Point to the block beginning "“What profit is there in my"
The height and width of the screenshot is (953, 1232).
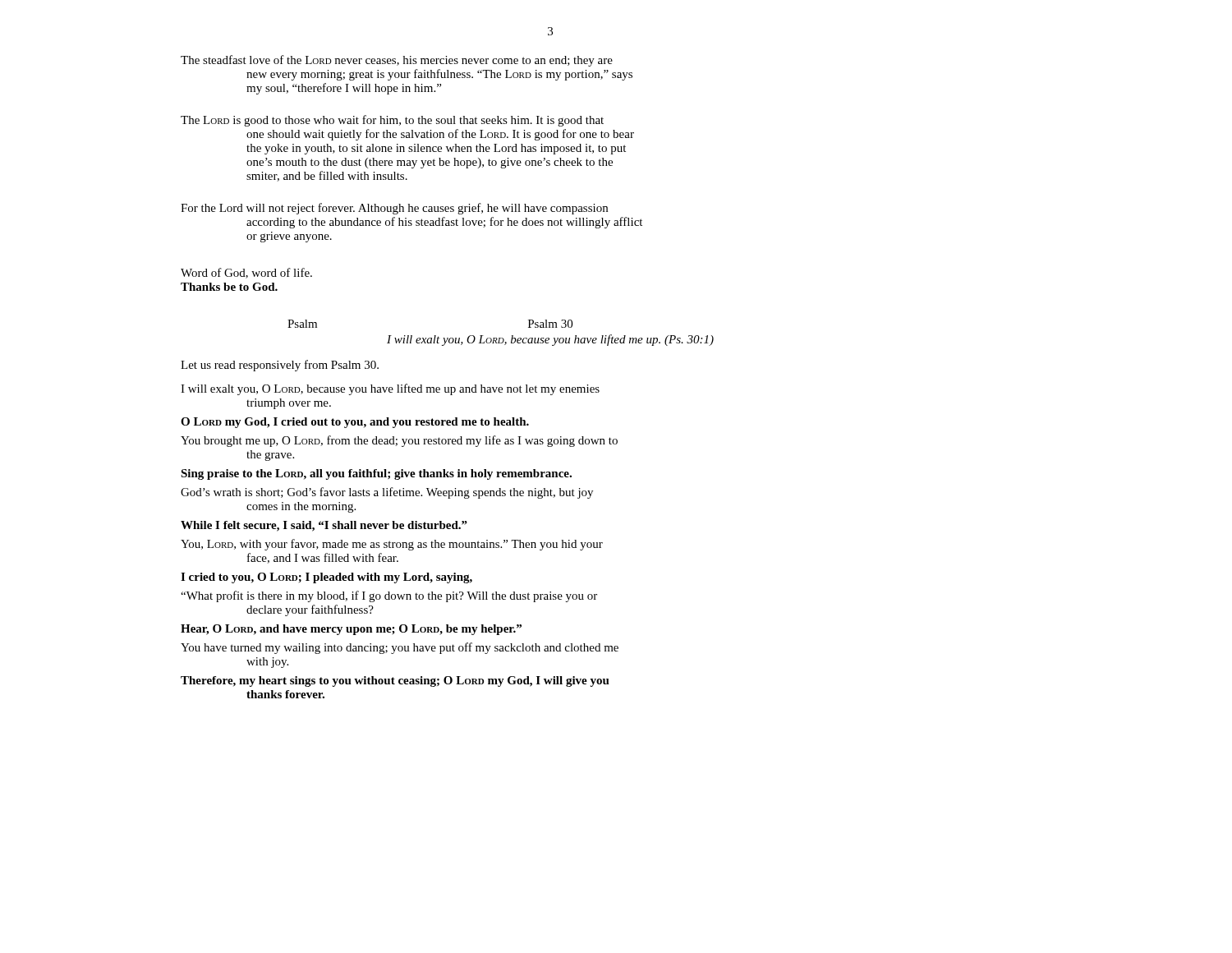(550, 603)
